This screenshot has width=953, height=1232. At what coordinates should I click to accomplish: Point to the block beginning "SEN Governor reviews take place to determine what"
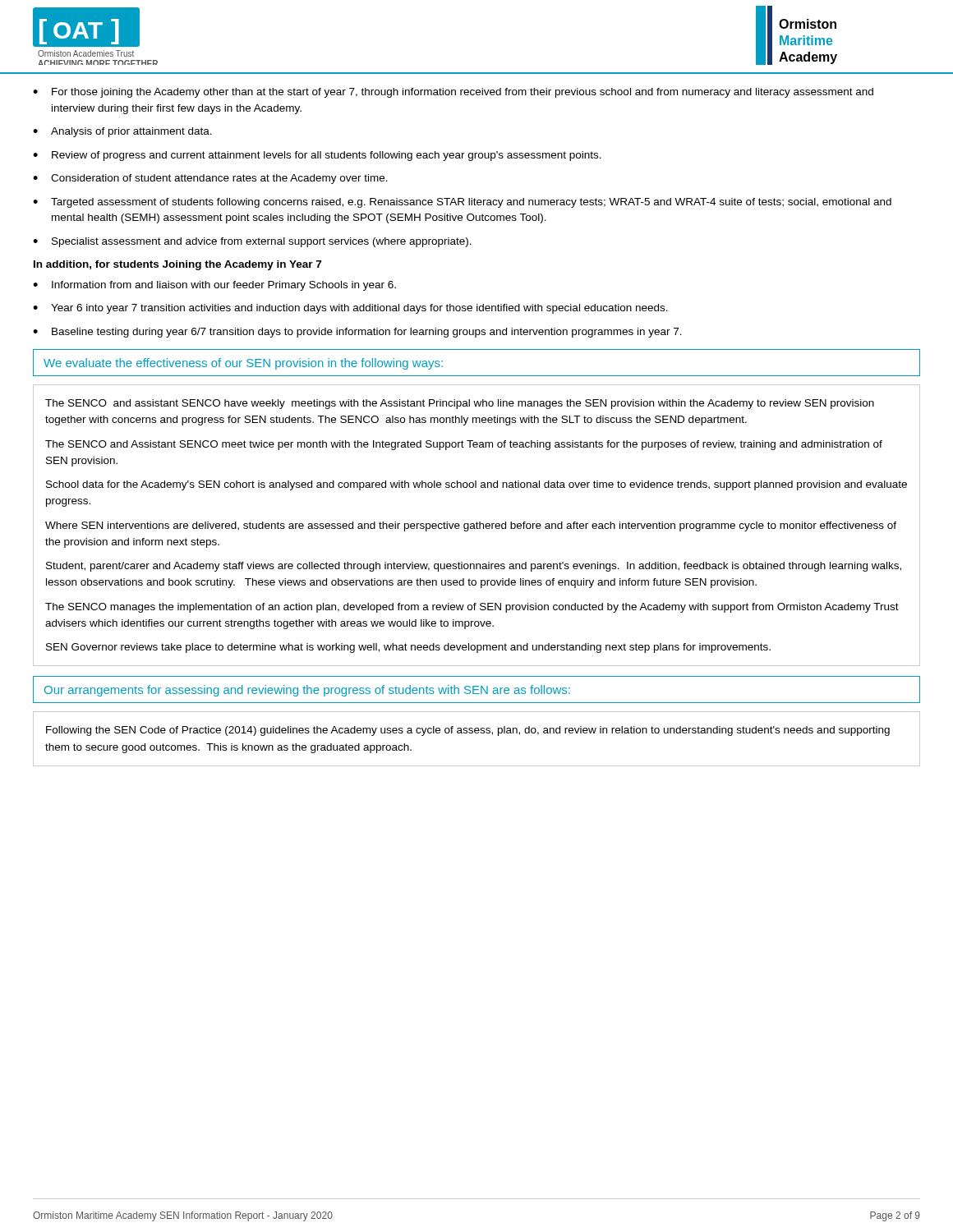[408, 647]
